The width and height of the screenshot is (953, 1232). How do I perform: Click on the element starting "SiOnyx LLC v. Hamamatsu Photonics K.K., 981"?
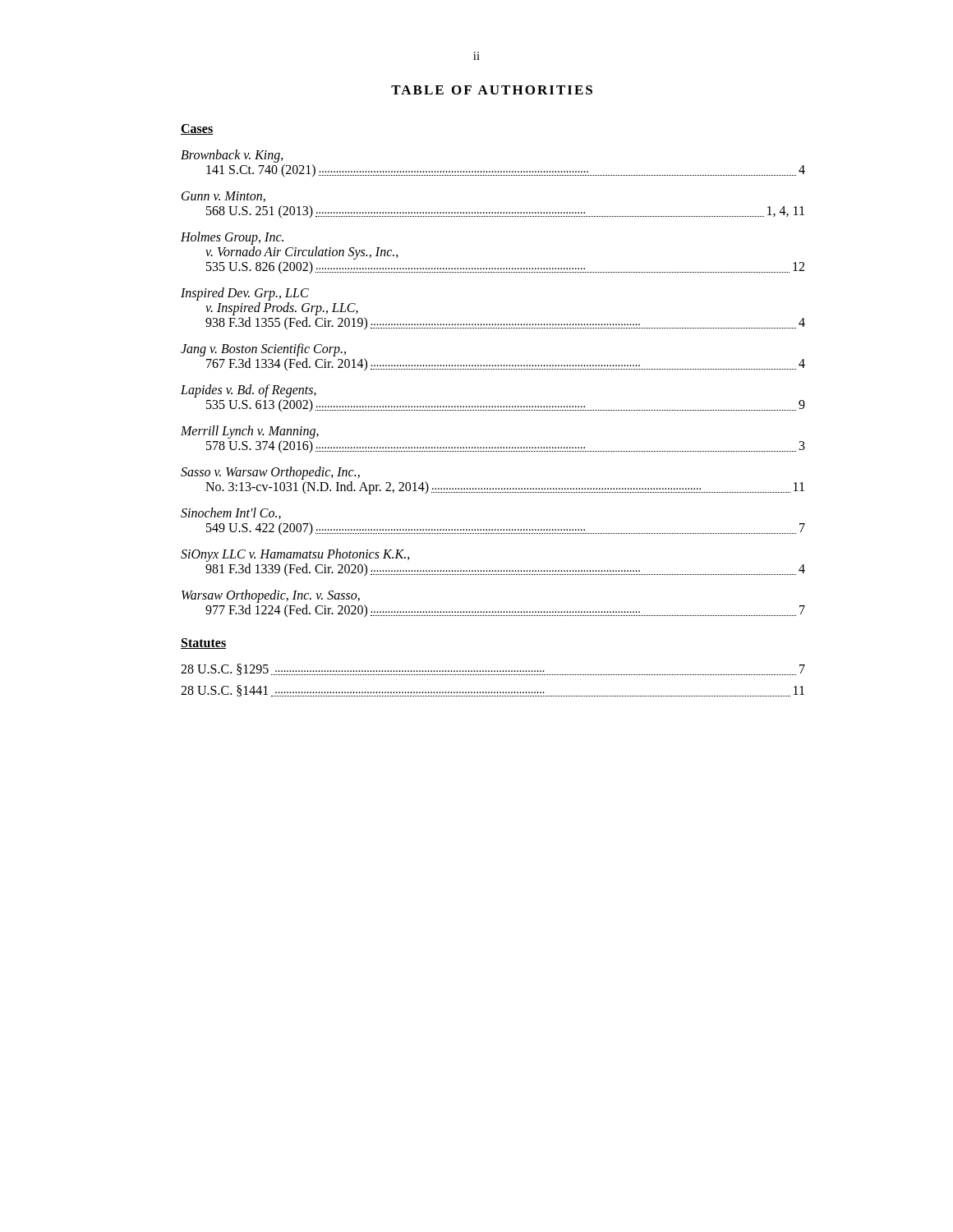(493, 562)
